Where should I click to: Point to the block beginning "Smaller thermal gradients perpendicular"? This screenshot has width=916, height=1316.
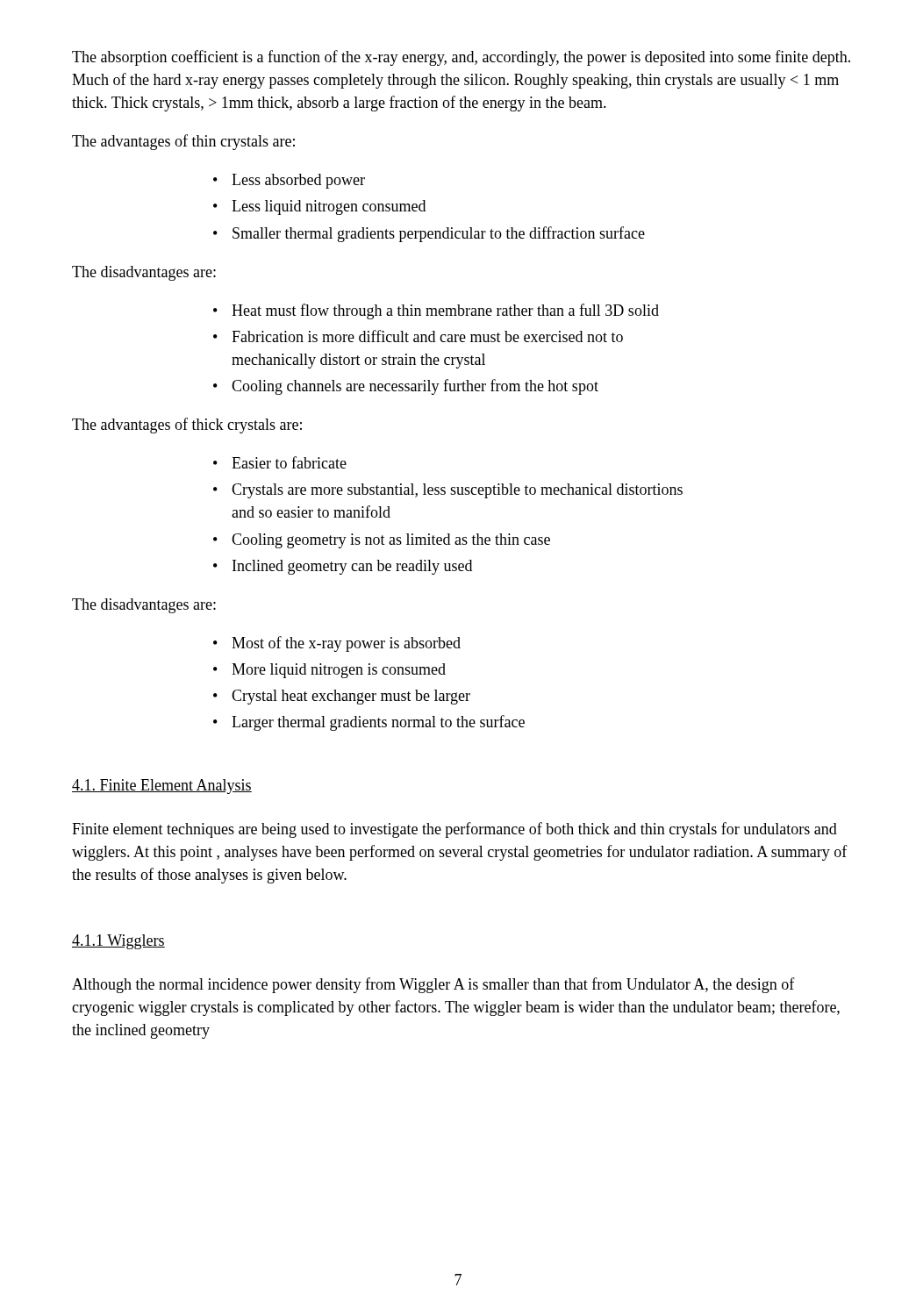(x=438, y=233)
